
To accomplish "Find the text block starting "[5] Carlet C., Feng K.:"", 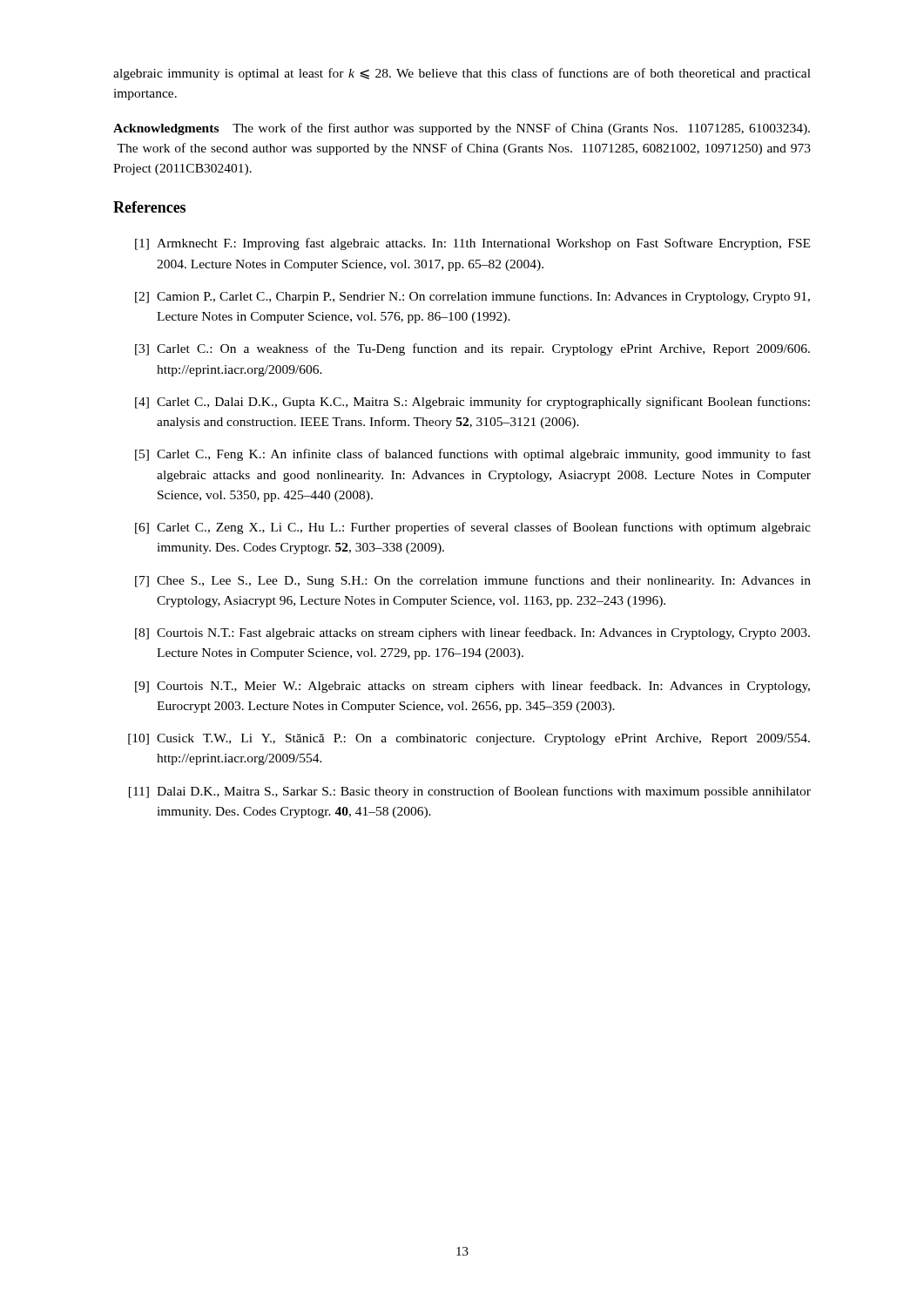I will pyautogui.click(x=462, y=474).
